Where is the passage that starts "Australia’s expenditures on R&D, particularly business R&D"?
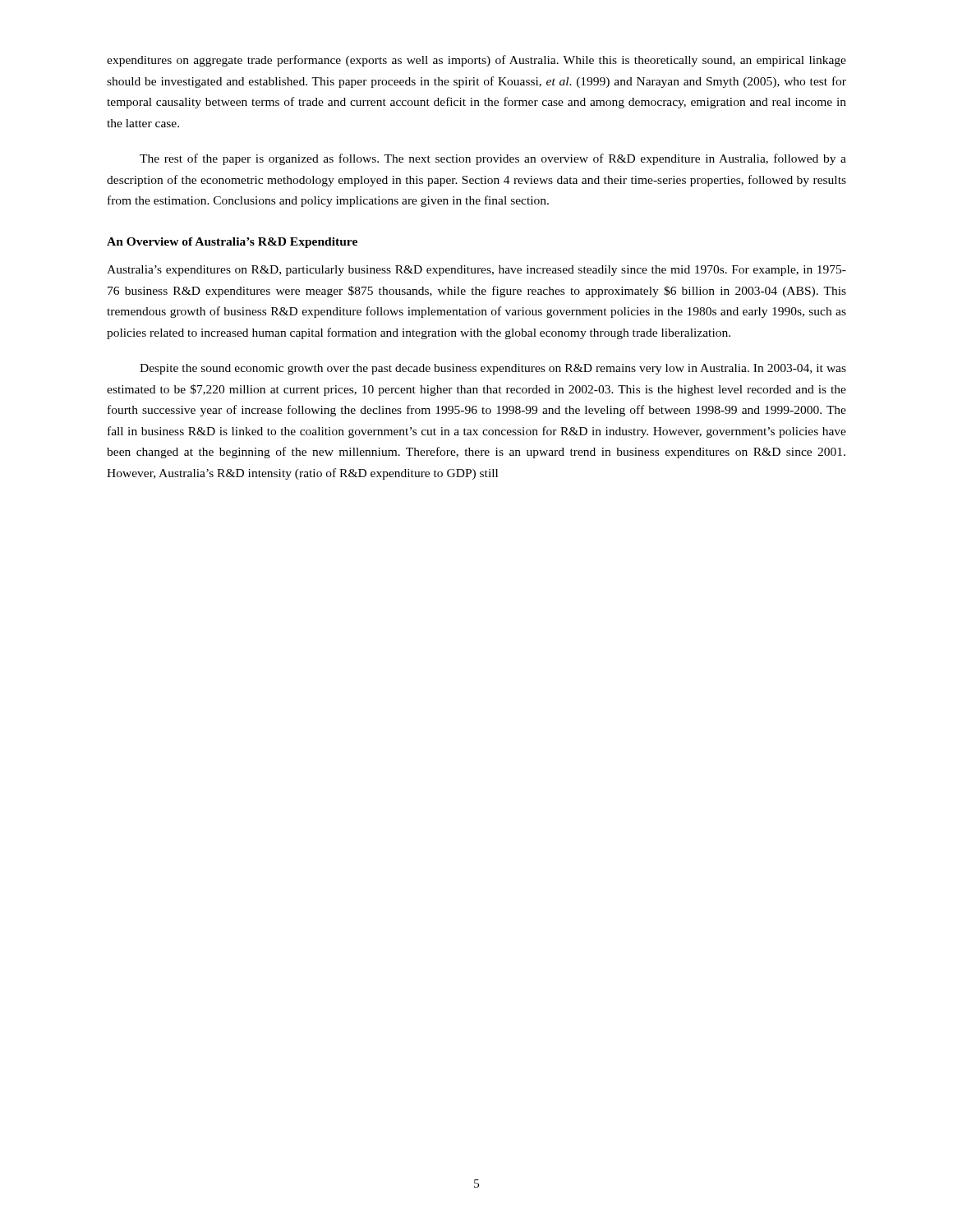953x1232 pixels. [x=476, y=301]
